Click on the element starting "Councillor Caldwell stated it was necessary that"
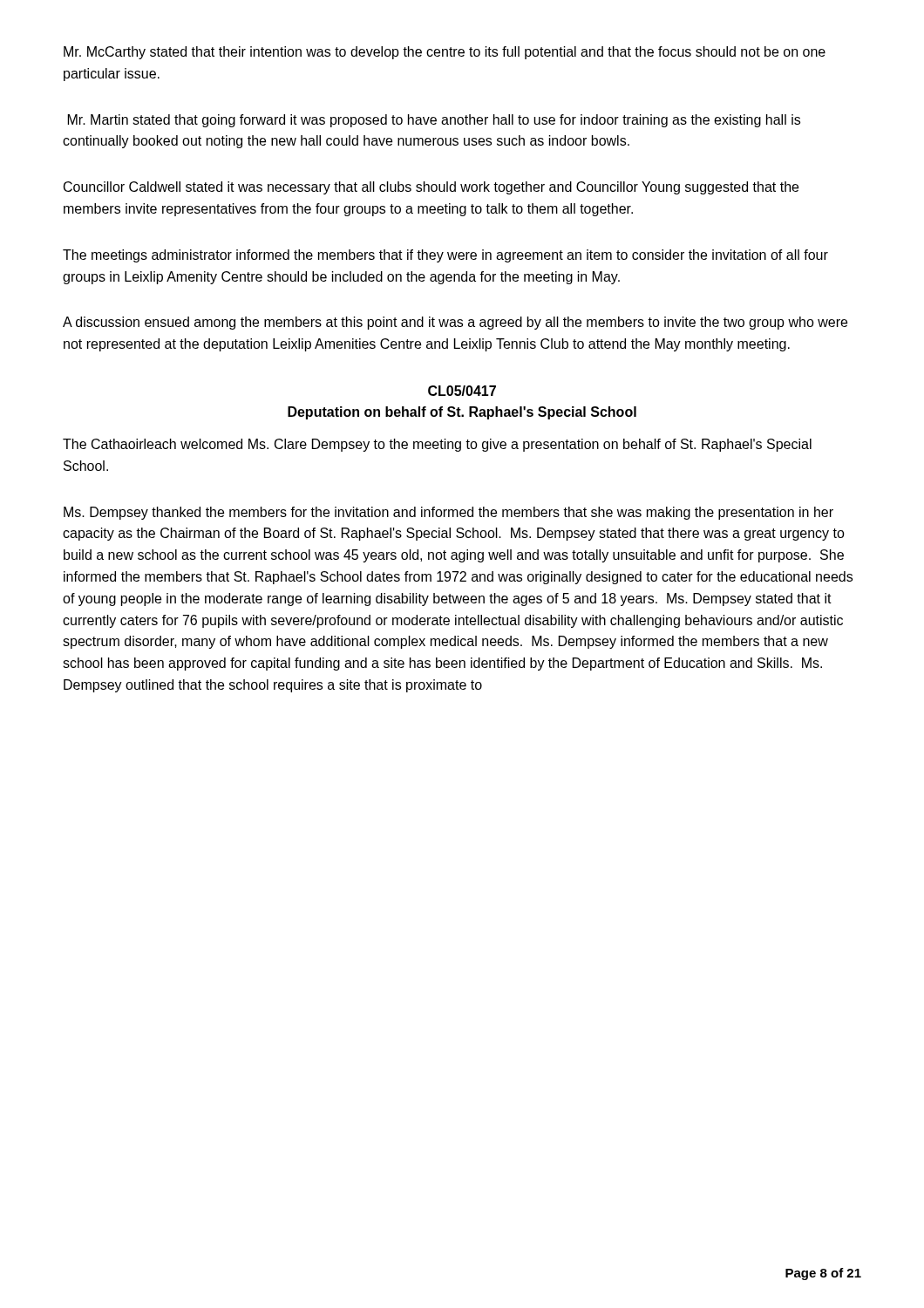Screen dimensions: 1308x924 [431, 198]
